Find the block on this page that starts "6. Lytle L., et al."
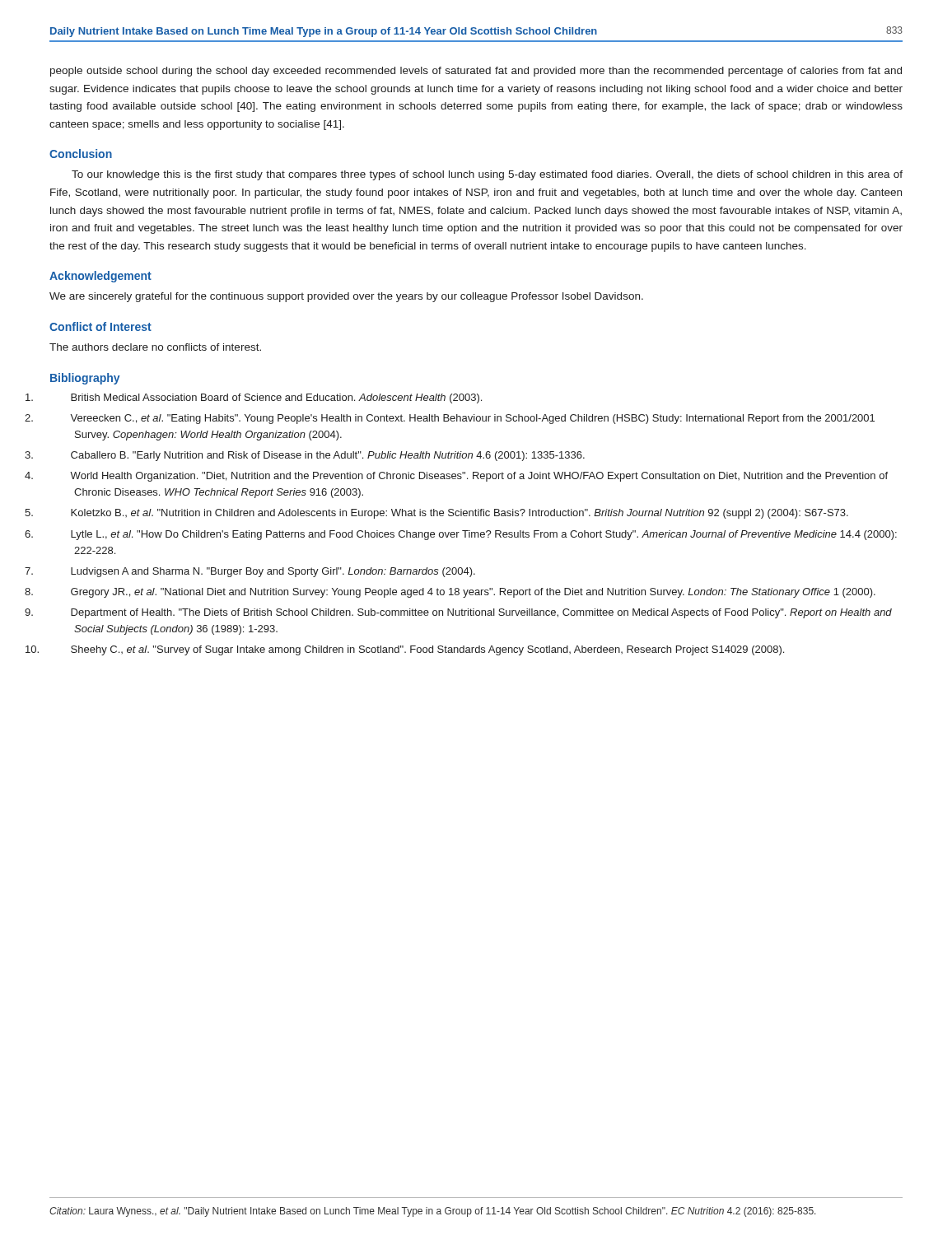952x1235 pixels. [473, 541]
